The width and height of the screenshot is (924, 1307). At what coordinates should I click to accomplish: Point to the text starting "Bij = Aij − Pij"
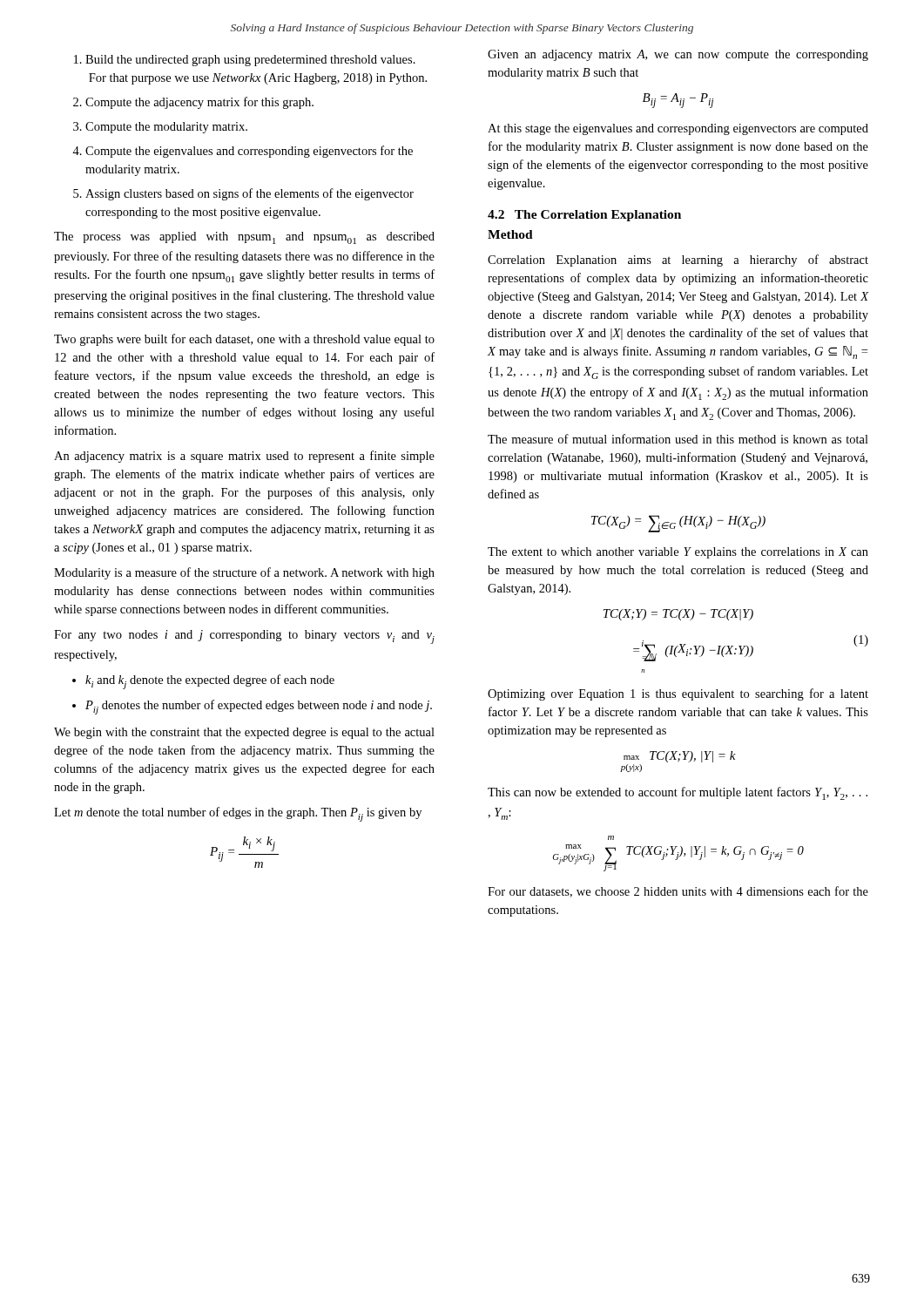[678, 99]
